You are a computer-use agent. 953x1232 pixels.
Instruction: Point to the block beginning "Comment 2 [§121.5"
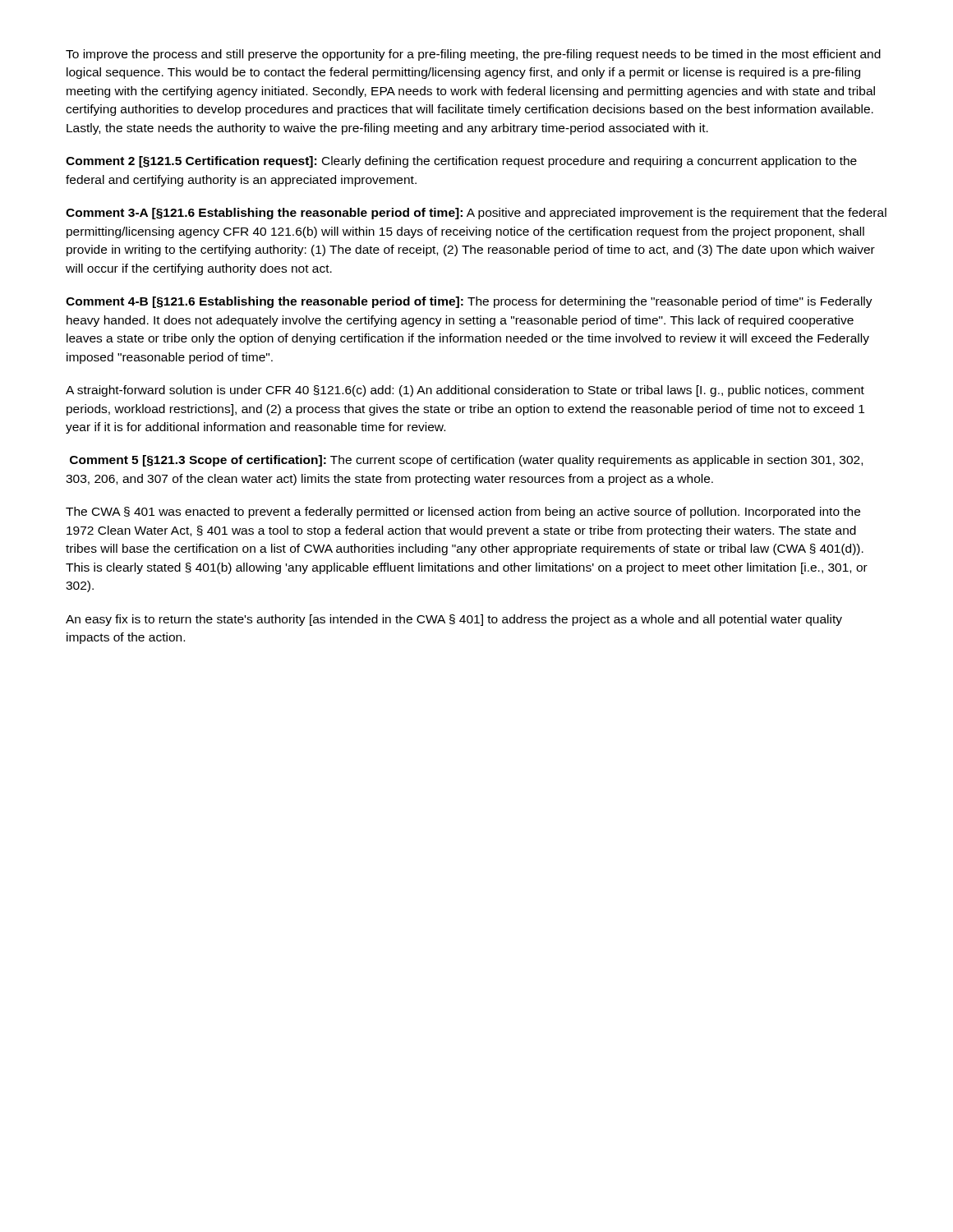tap(476, 171)
